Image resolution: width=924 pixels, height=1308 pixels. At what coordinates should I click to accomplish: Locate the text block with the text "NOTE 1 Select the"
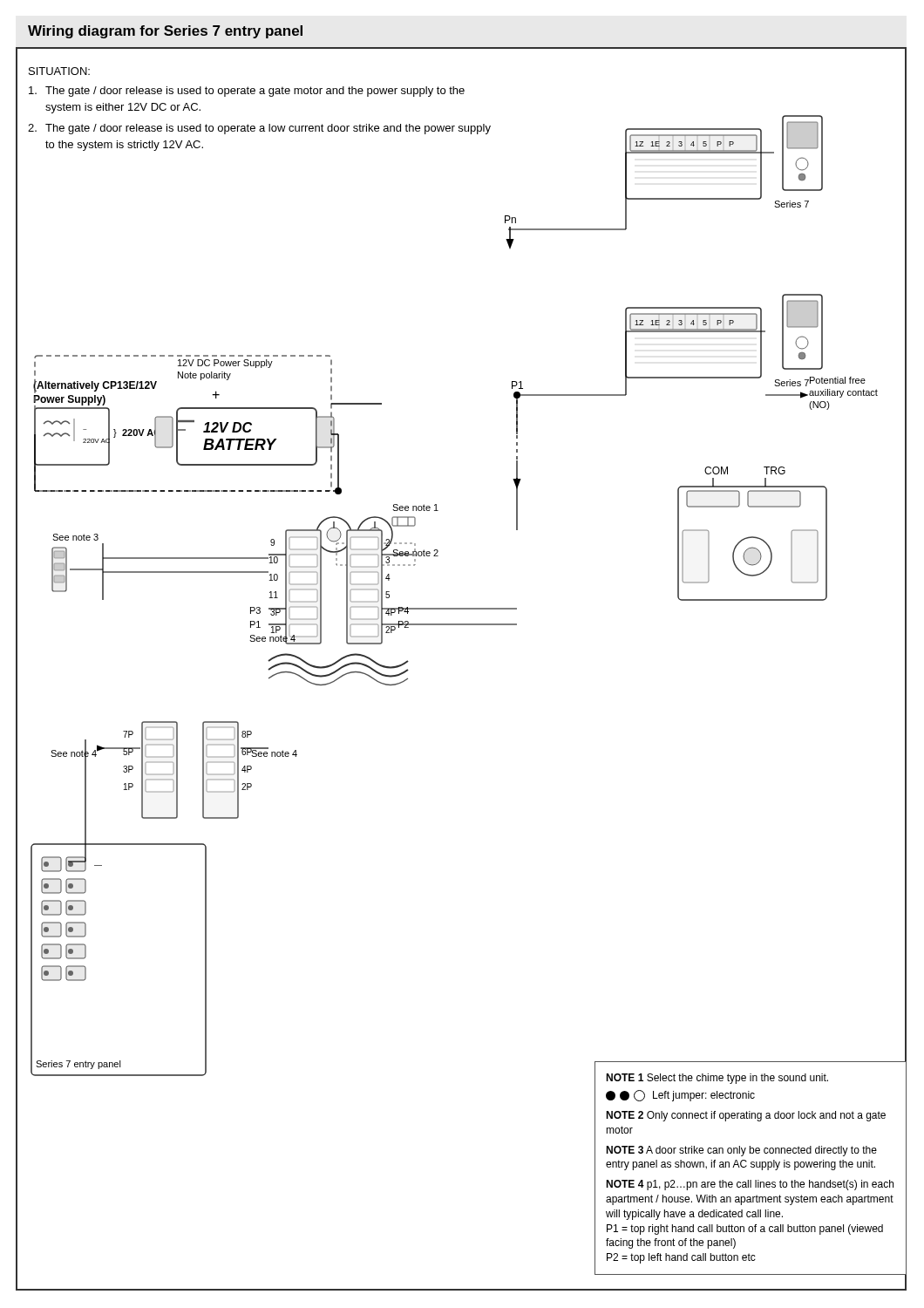[751, 1168]
